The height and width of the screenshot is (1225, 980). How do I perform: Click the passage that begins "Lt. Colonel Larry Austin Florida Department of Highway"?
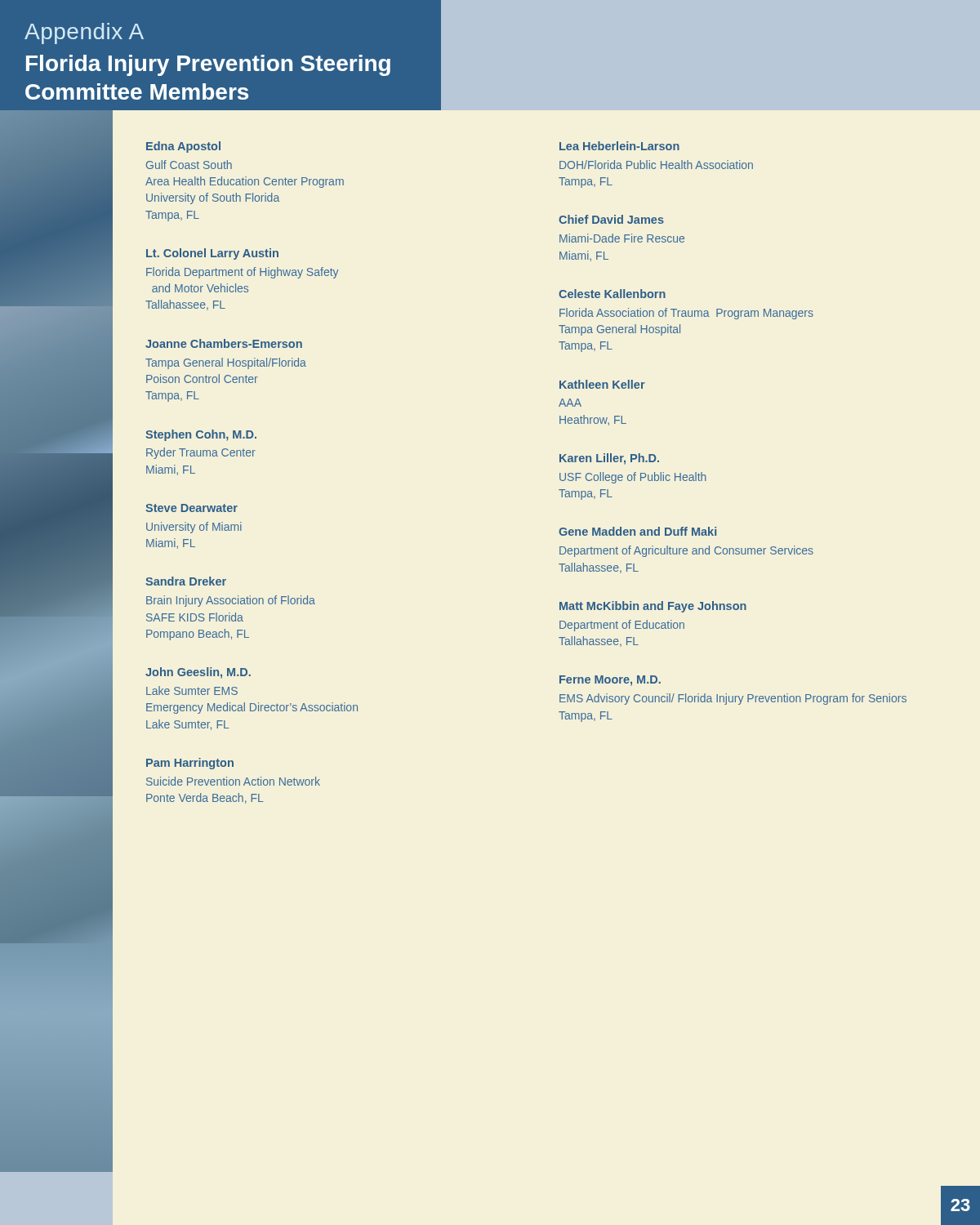point(340,280)
